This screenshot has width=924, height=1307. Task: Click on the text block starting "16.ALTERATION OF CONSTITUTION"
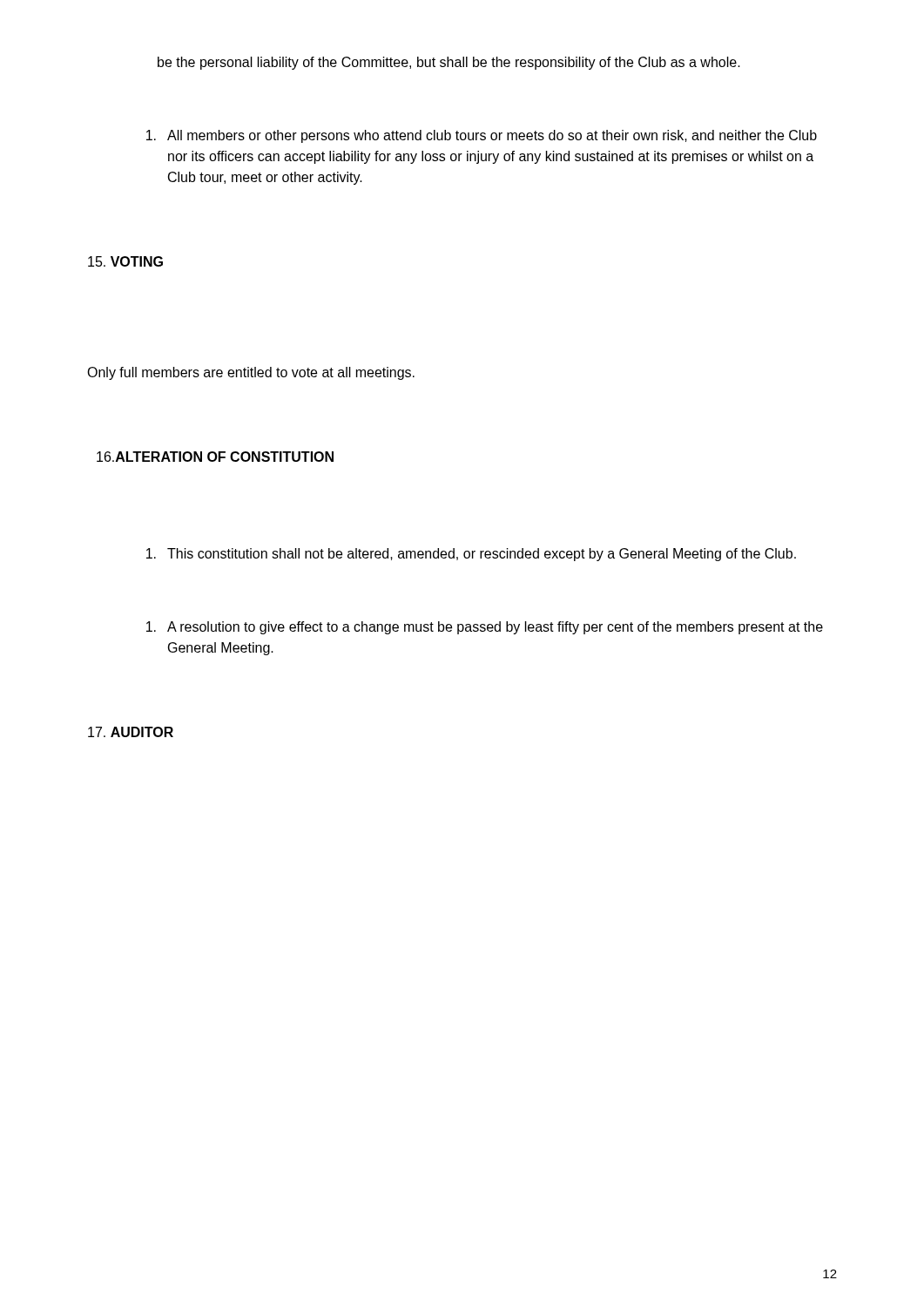click(215, 457)
